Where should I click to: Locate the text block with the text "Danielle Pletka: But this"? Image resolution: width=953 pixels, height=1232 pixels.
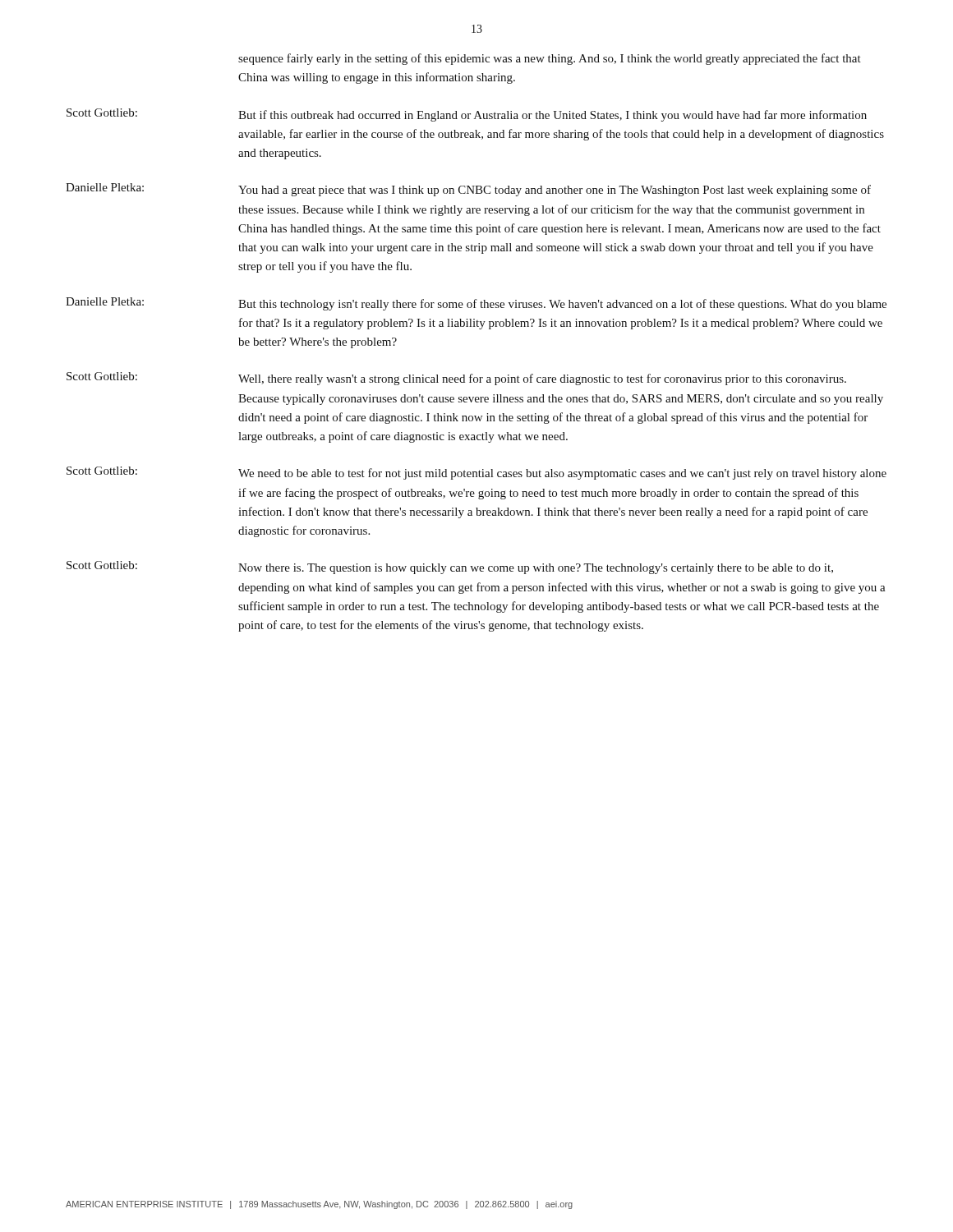[x=476, y=323]
